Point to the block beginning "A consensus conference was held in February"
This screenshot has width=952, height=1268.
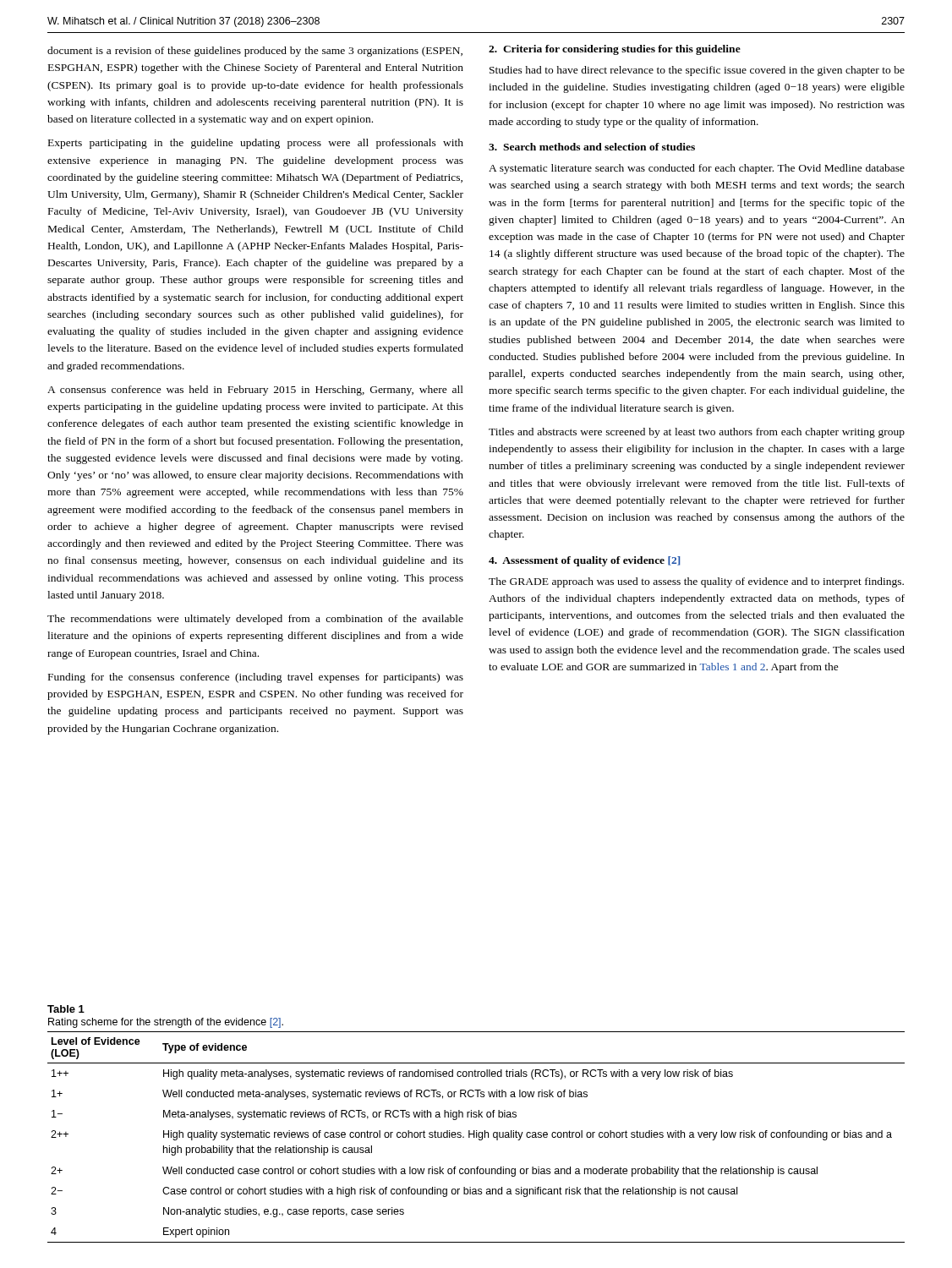[255, 492]
